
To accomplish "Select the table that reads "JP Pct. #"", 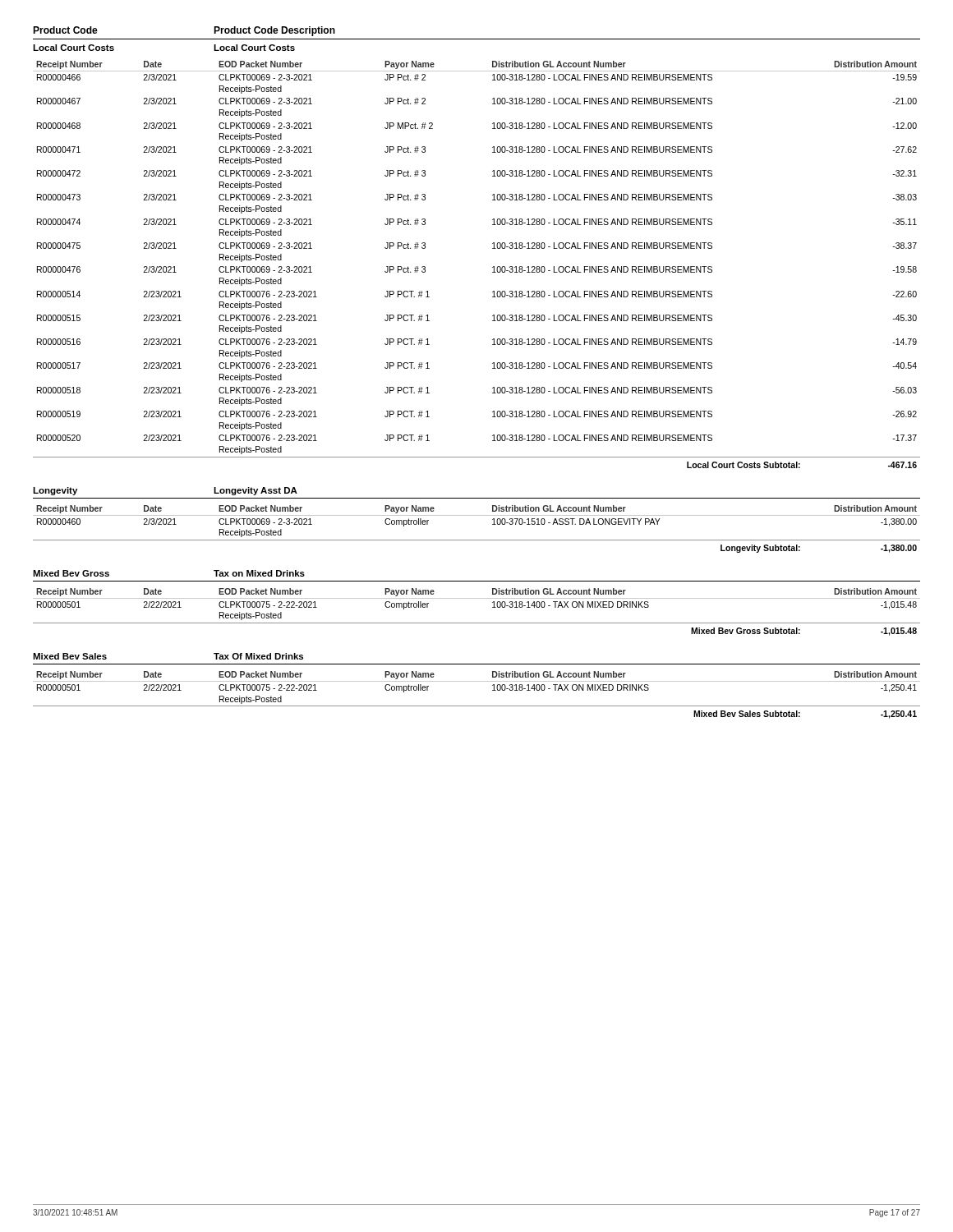I will point(476,264).
